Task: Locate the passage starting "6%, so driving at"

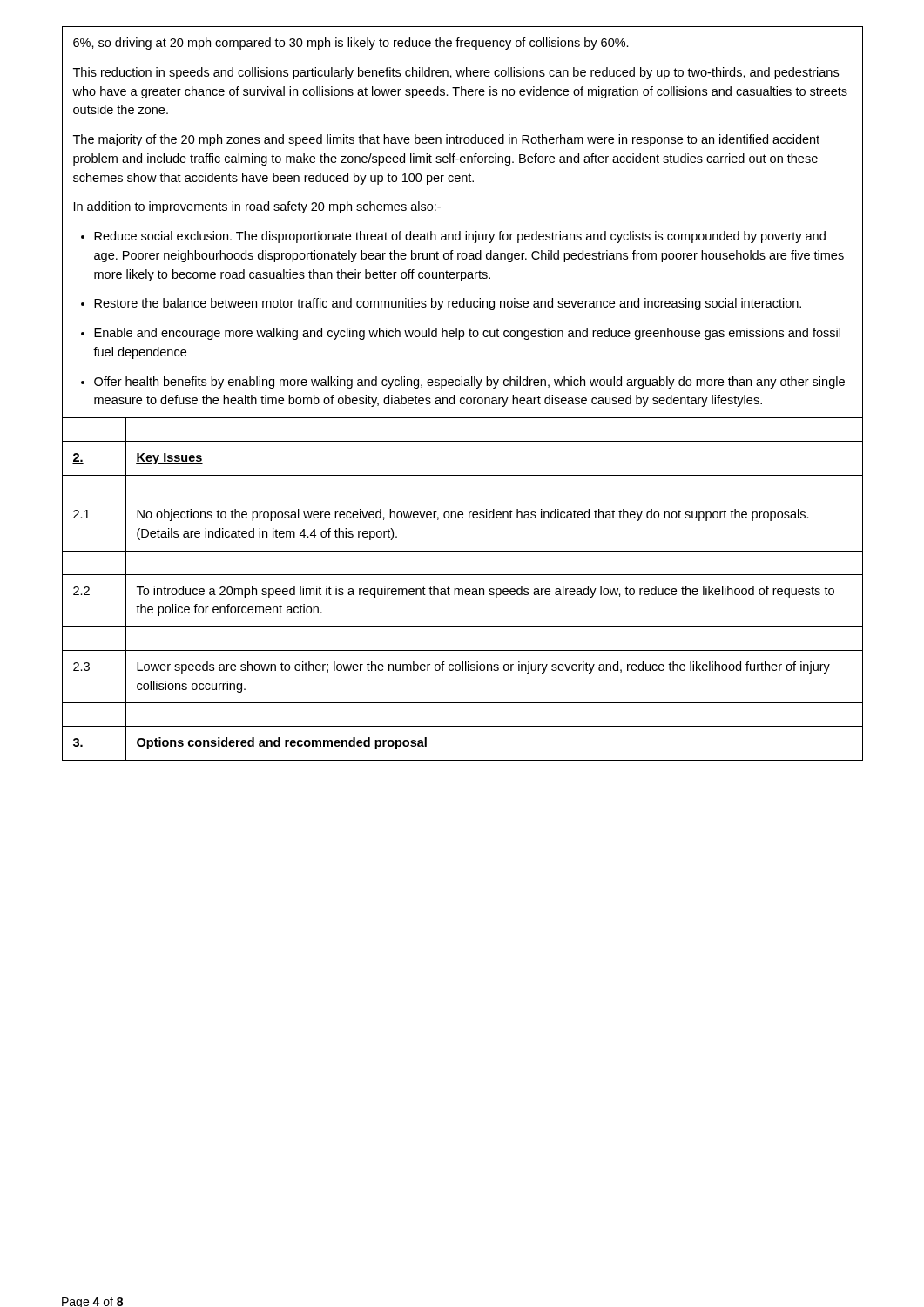Action: [462, 222]
